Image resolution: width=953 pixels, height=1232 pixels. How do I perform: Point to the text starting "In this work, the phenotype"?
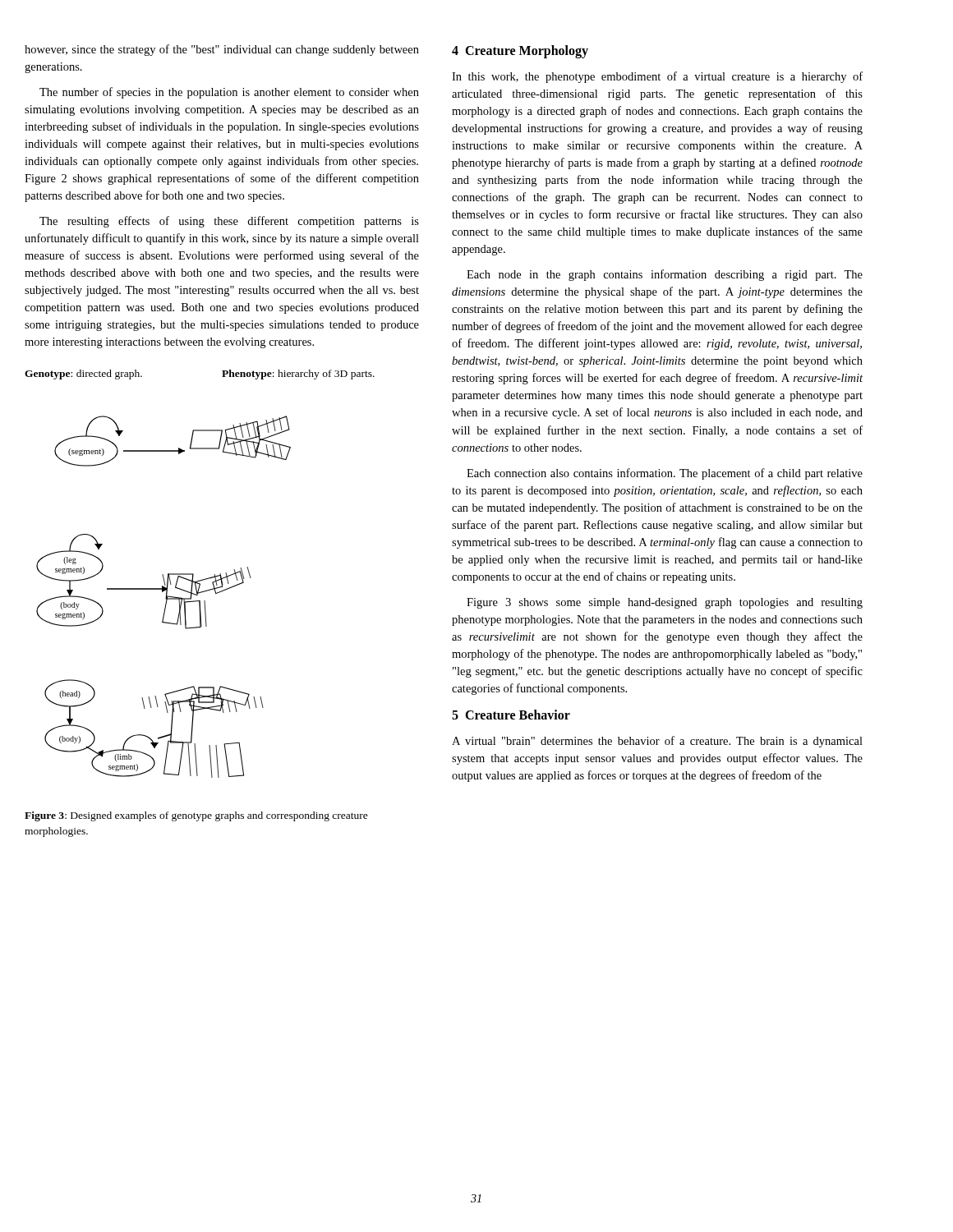[x=657, y=383]
